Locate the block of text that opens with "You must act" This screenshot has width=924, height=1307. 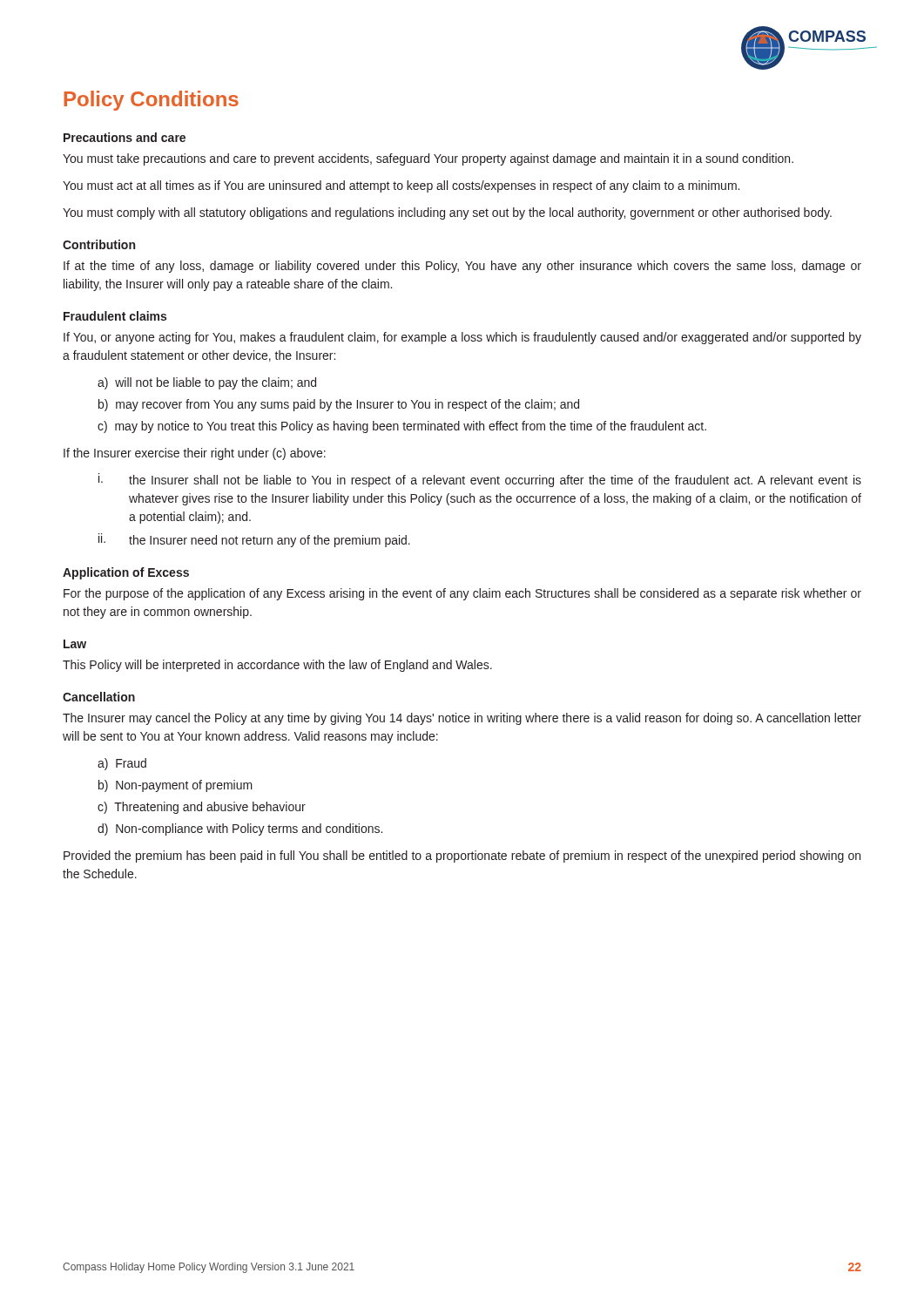pos(402,186)
